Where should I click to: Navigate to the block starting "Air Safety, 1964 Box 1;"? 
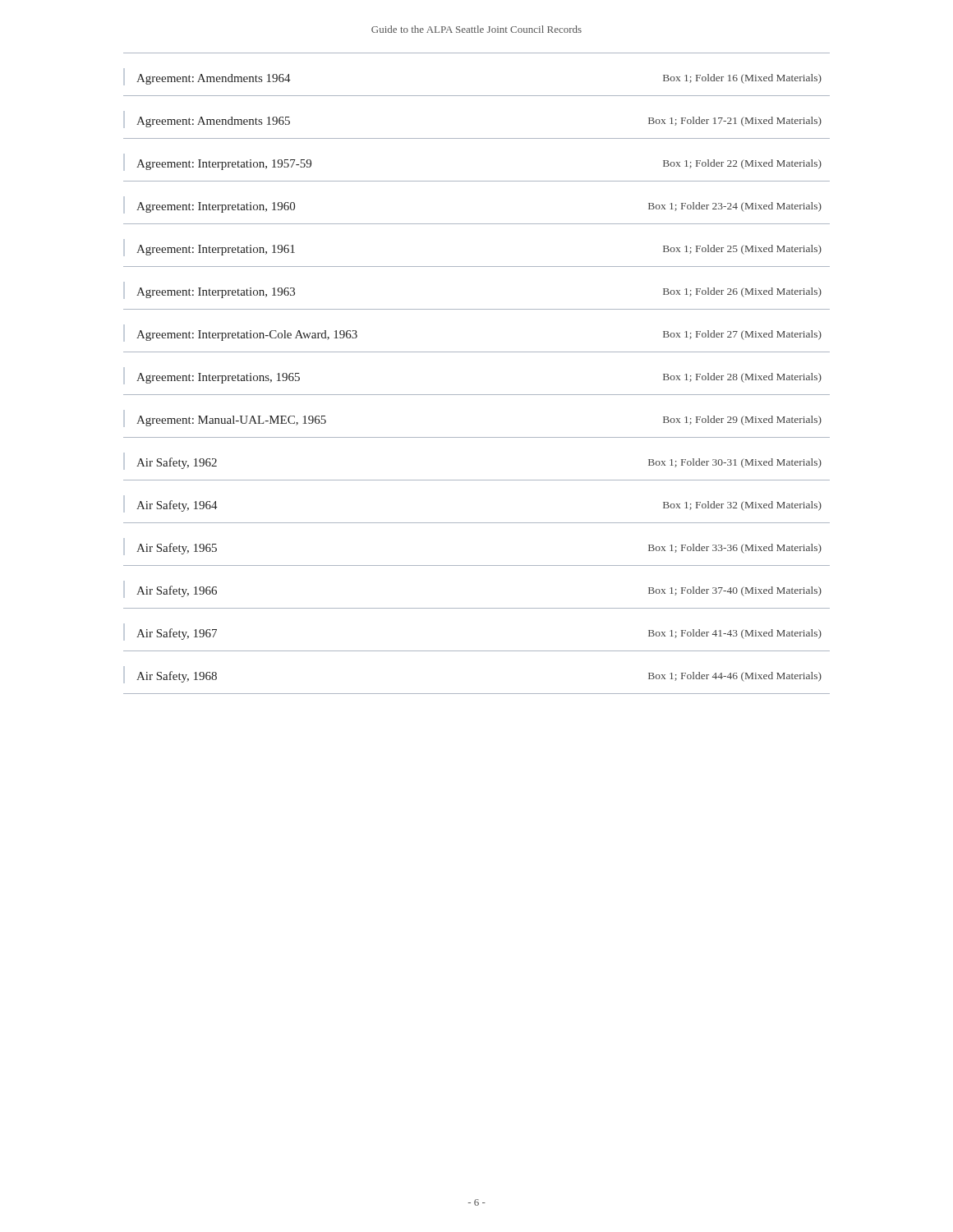click(170, 504)
